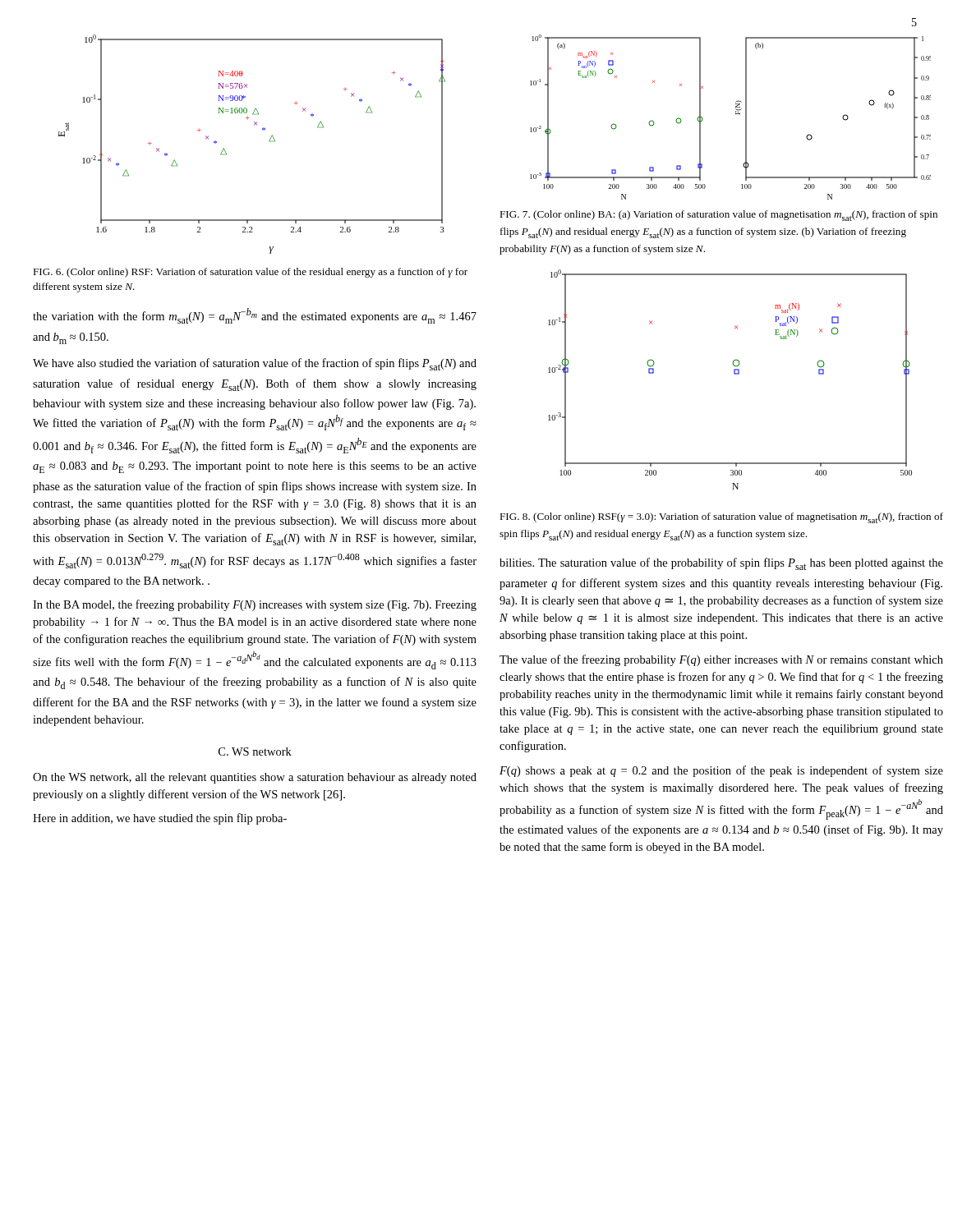Find the block on this page that starts "We have also studied the"
Image resolution: width=953 pixels, height=1232 pixels.
tap(255, 472)
